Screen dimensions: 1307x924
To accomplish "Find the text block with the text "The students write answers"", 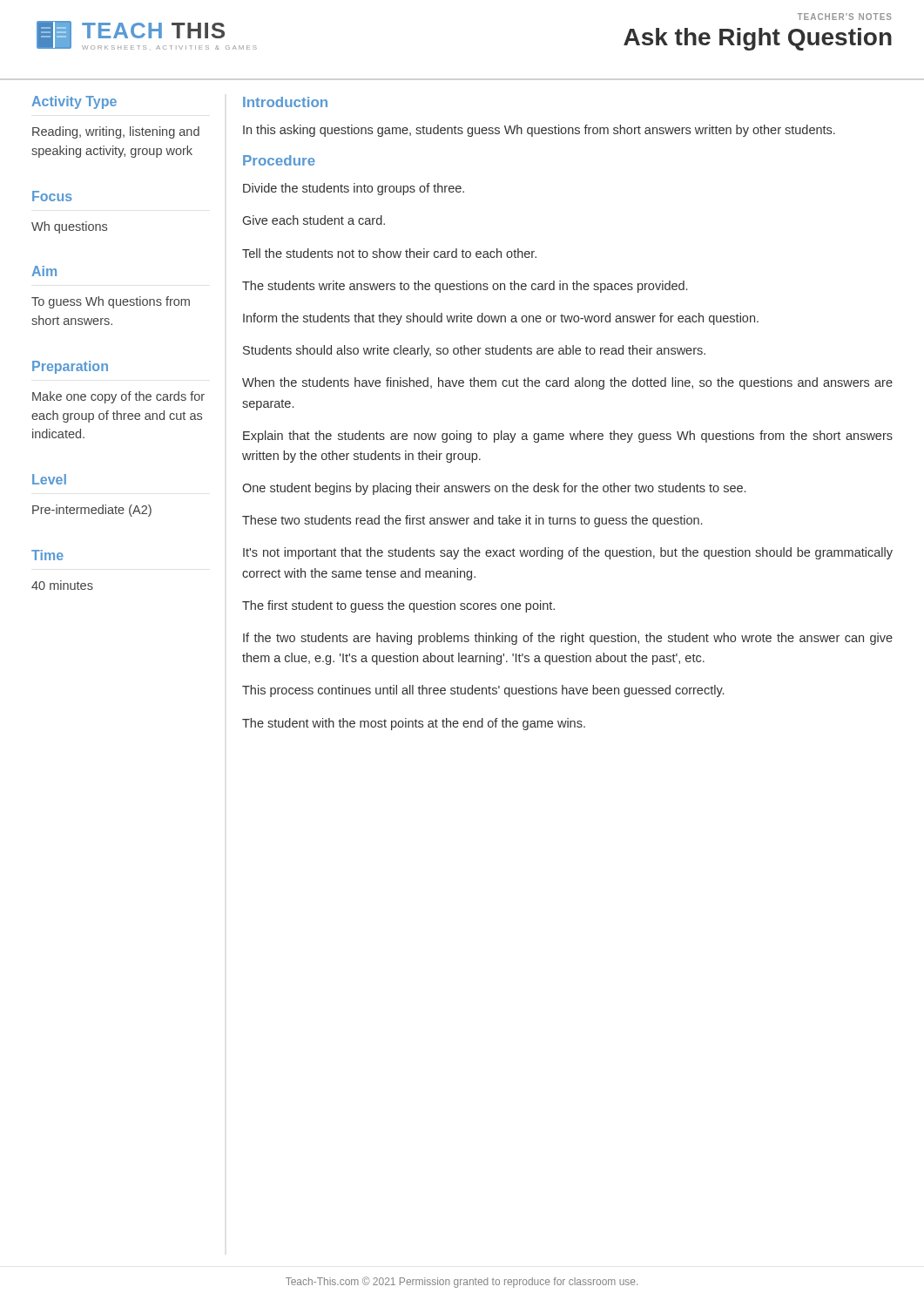I will point(465,286).
